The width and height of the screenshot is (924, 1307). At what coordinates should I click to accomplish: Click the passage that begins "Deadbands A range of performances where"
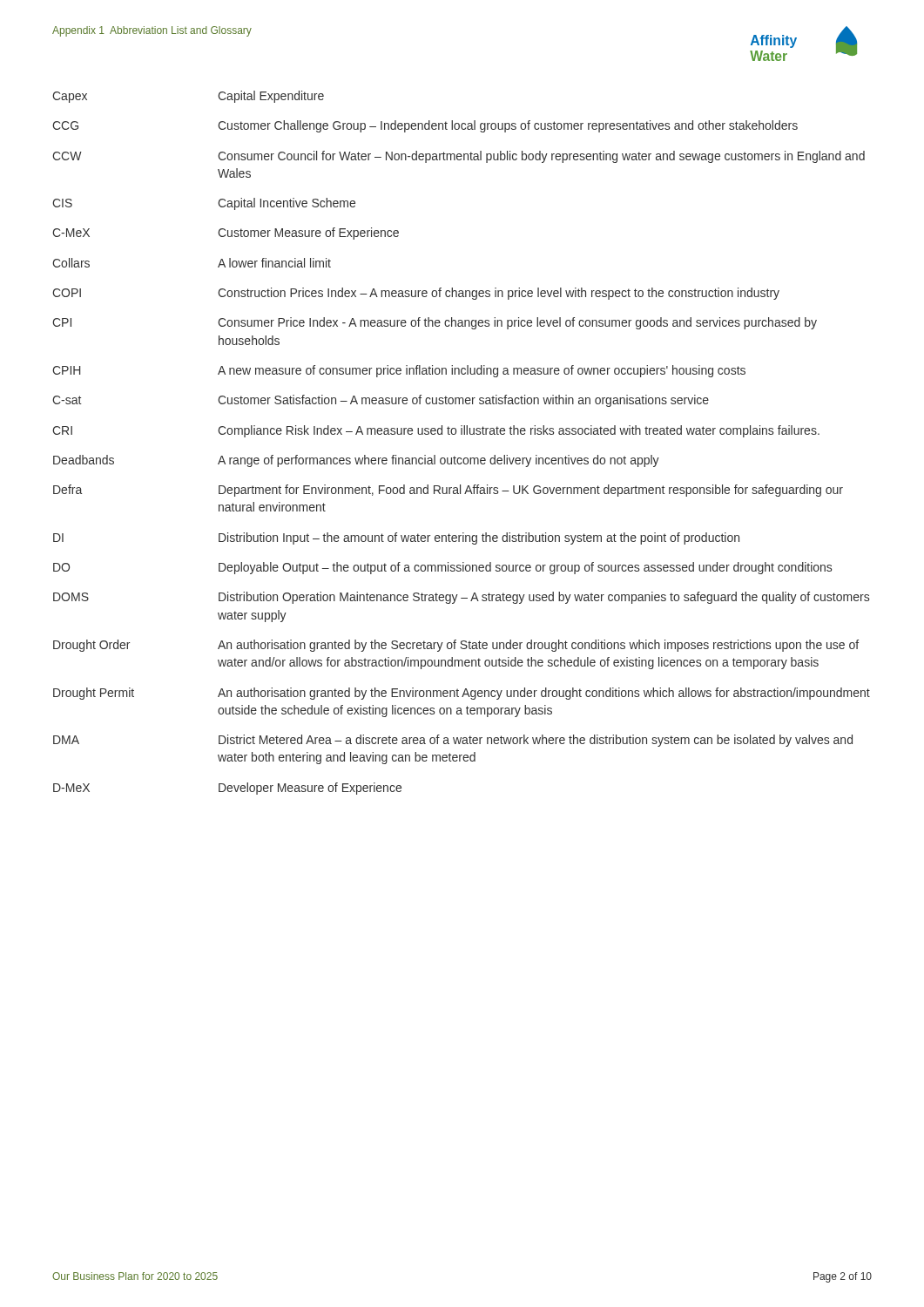click(x=462, y=460)
